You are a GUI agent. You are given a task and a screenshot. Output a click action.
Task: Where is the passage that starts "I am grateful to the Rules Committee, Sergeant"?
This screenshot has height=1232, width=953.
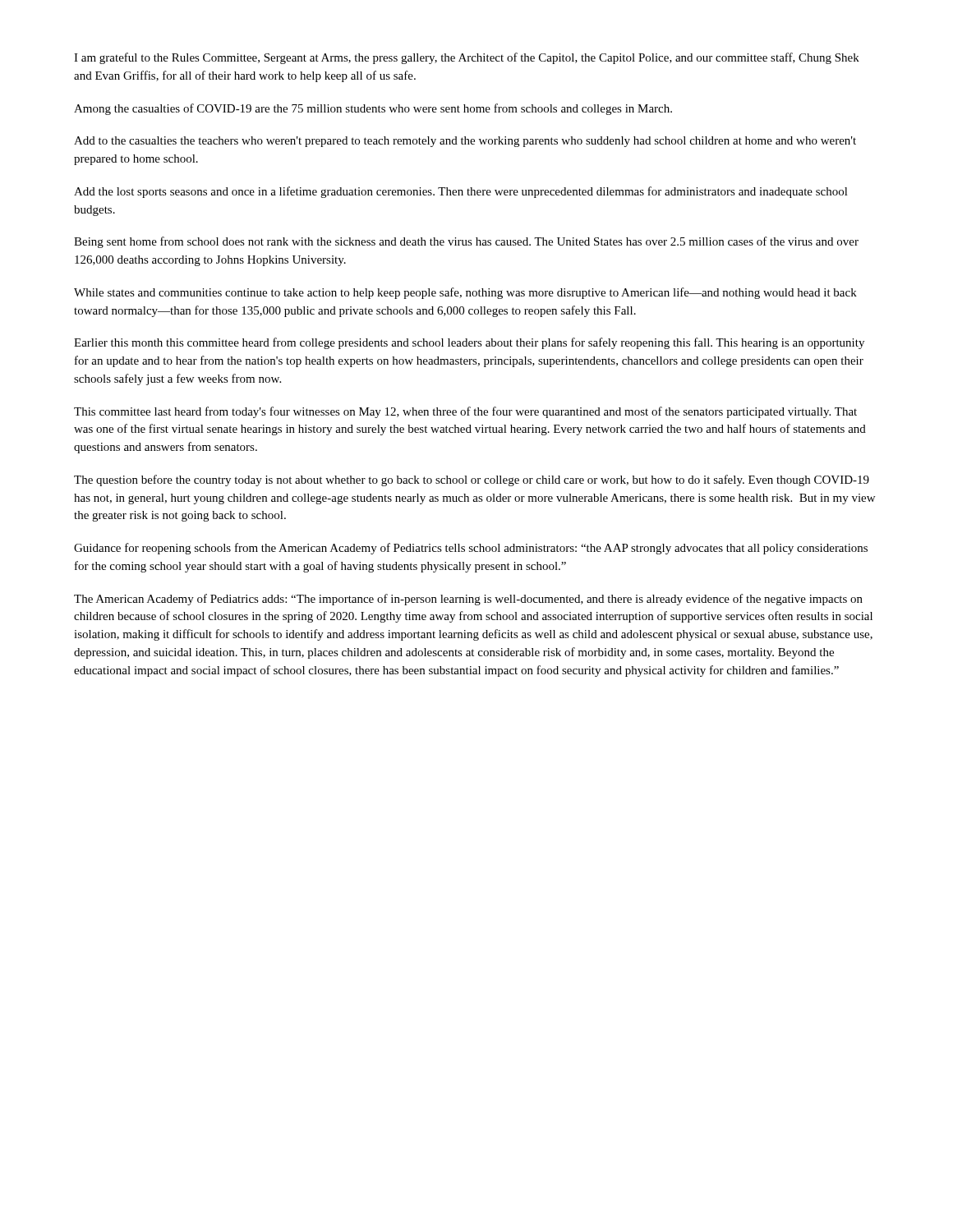(467, 66)
